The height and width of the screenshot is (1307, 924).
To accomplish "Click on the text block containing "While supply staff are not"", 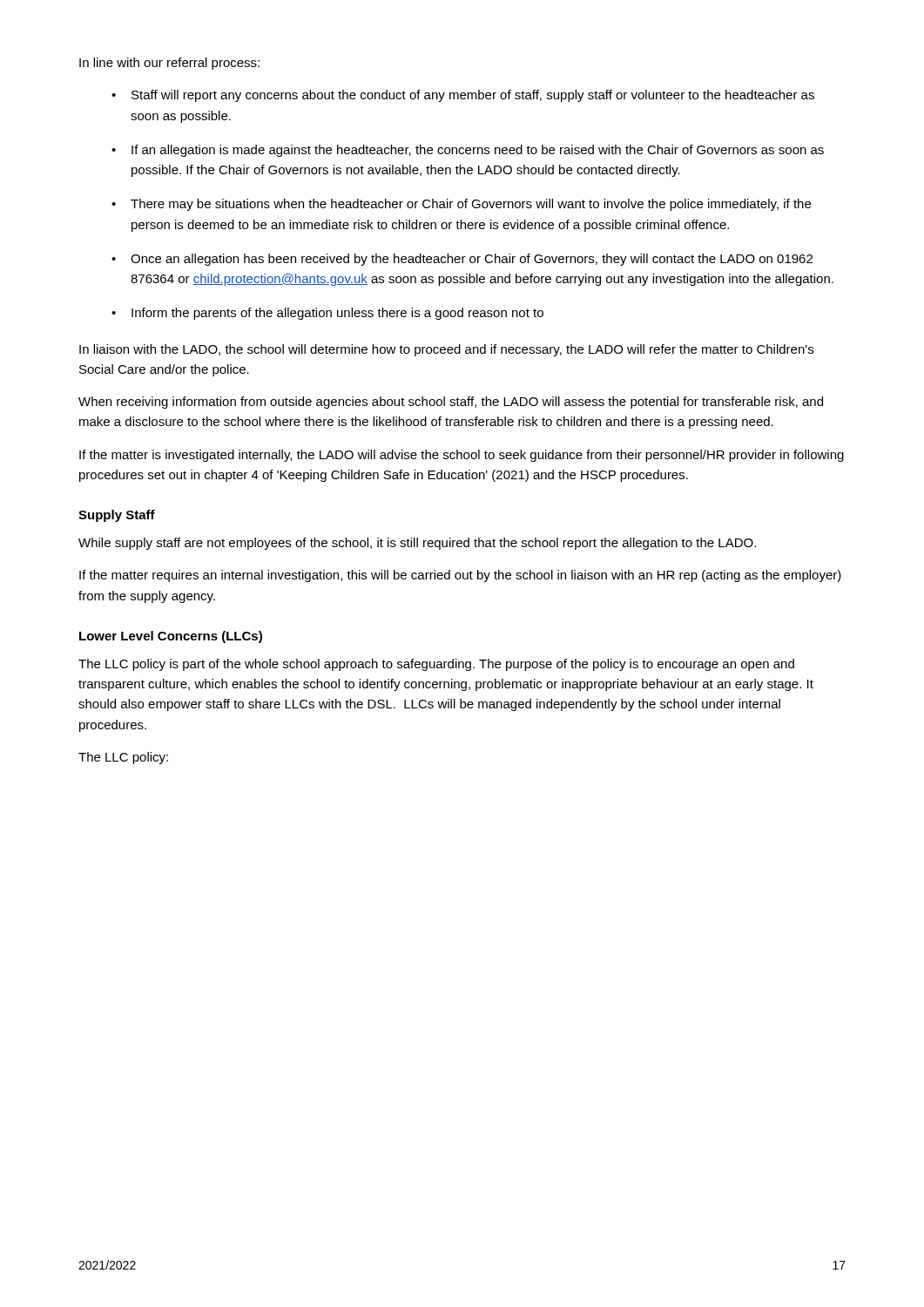I will pyautogui.click(x=418, y=542).
